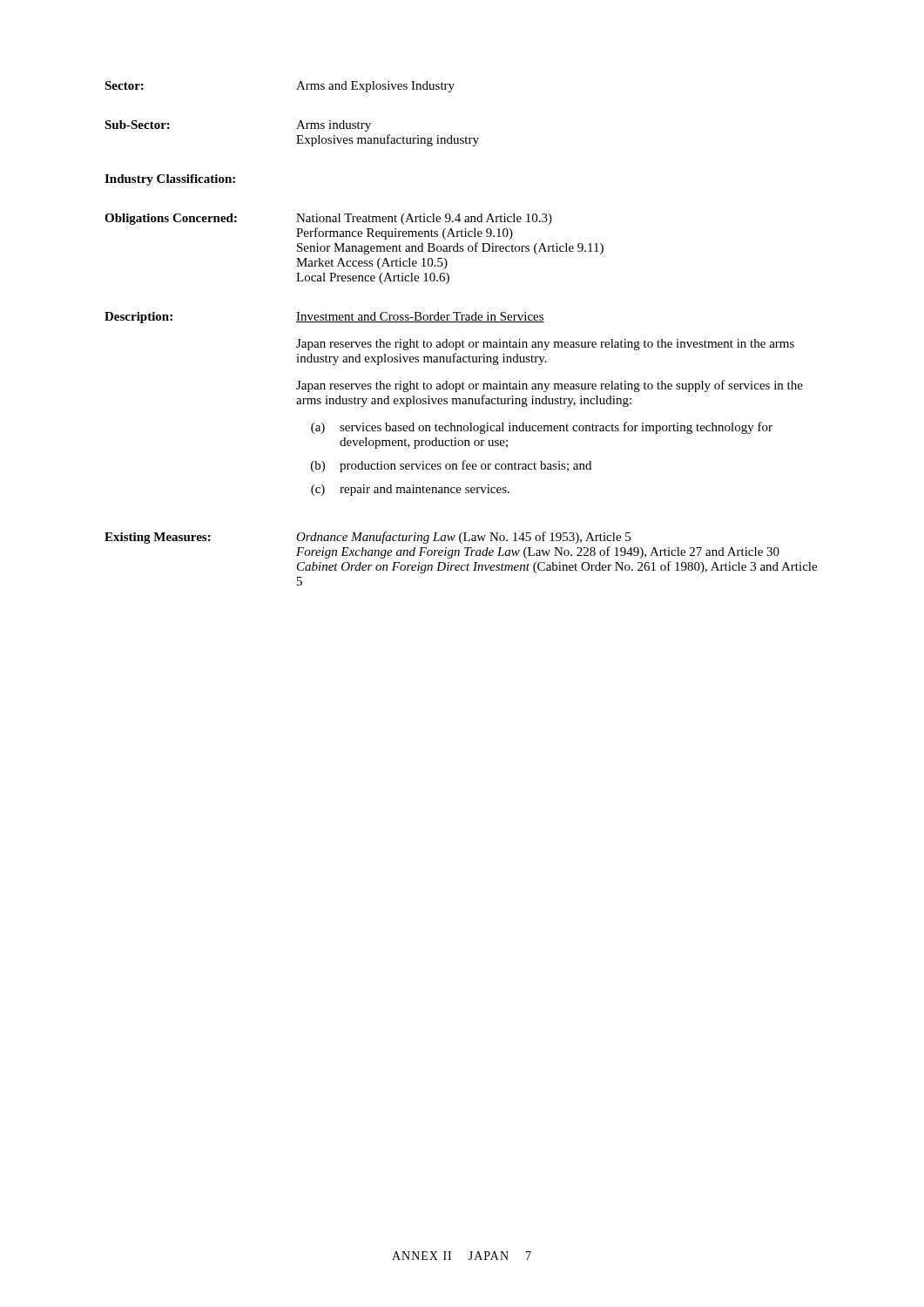Click on the text starting "Obligations Concerned: National Treatment (Article 9.4 and"
Viewport: 924px width, 1307px height.
tap(462, 248)
